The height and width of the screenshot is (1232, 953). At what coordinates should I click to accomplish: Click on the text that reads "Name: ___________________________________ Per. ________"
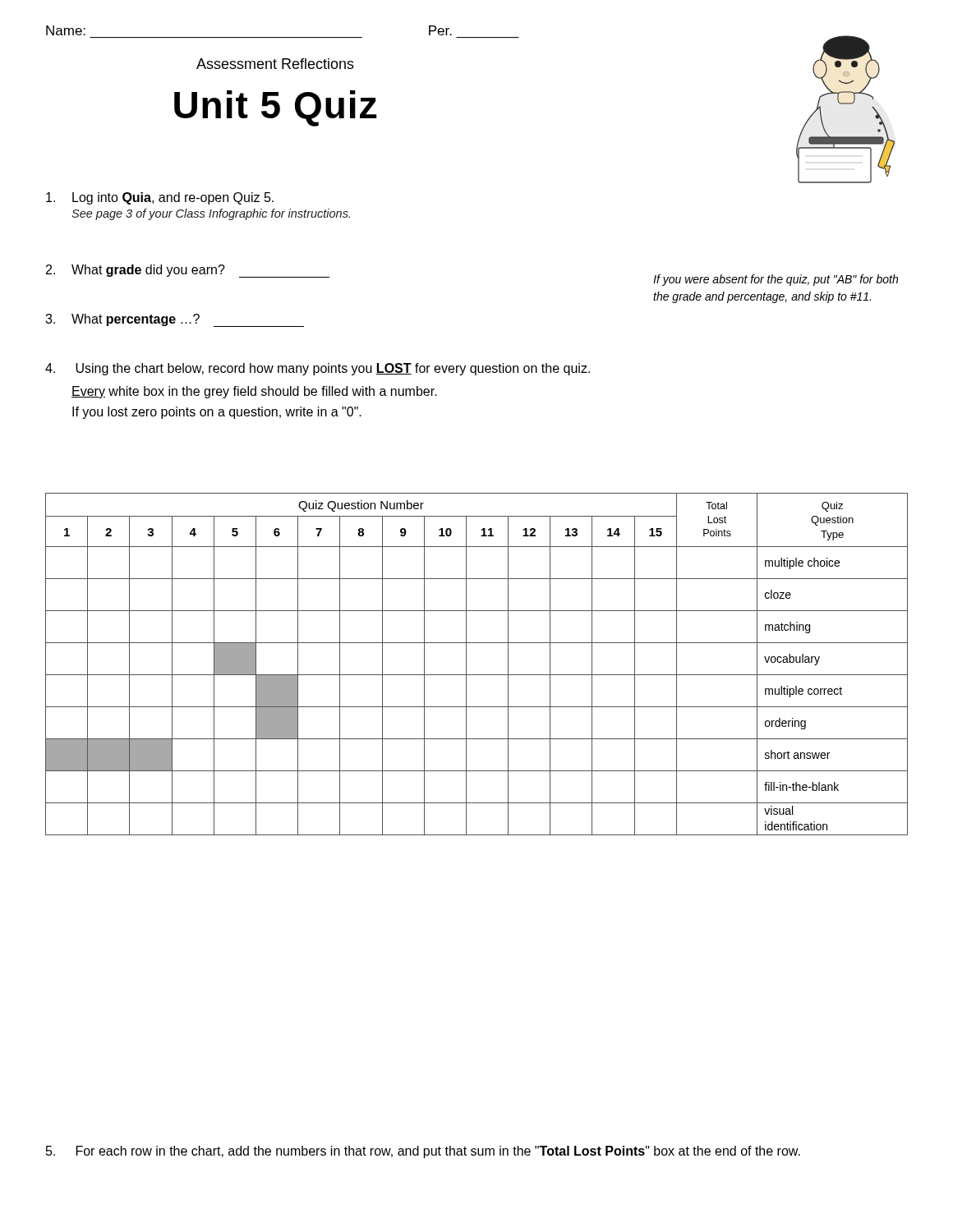click(282, 31)
